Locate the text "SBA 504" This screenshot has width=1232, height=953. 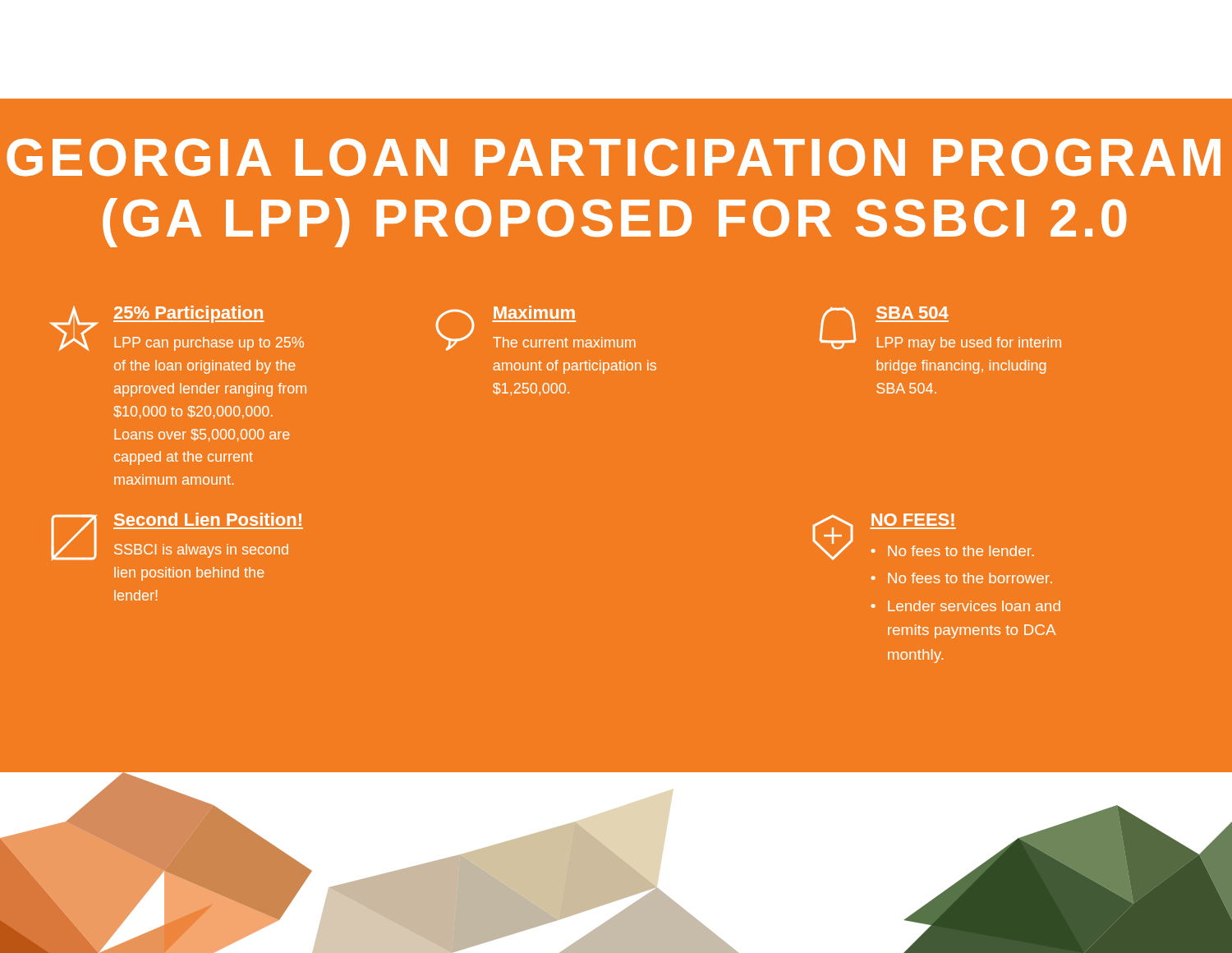(912, 313)
